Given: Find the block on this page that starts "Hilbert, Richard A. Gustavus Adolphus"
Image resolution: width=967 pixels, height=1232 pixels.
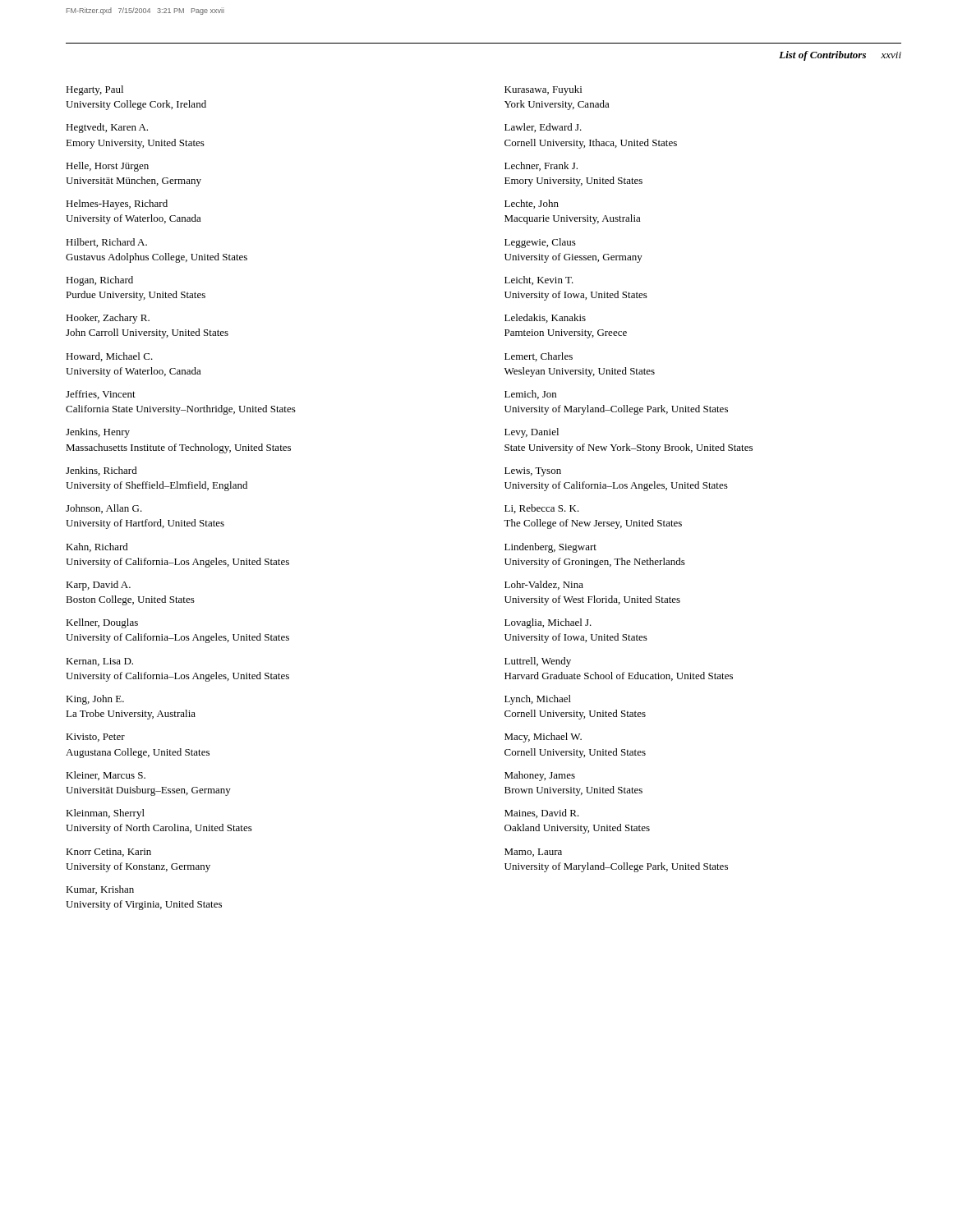Looking at the screenshot, I should click(106, 243).
